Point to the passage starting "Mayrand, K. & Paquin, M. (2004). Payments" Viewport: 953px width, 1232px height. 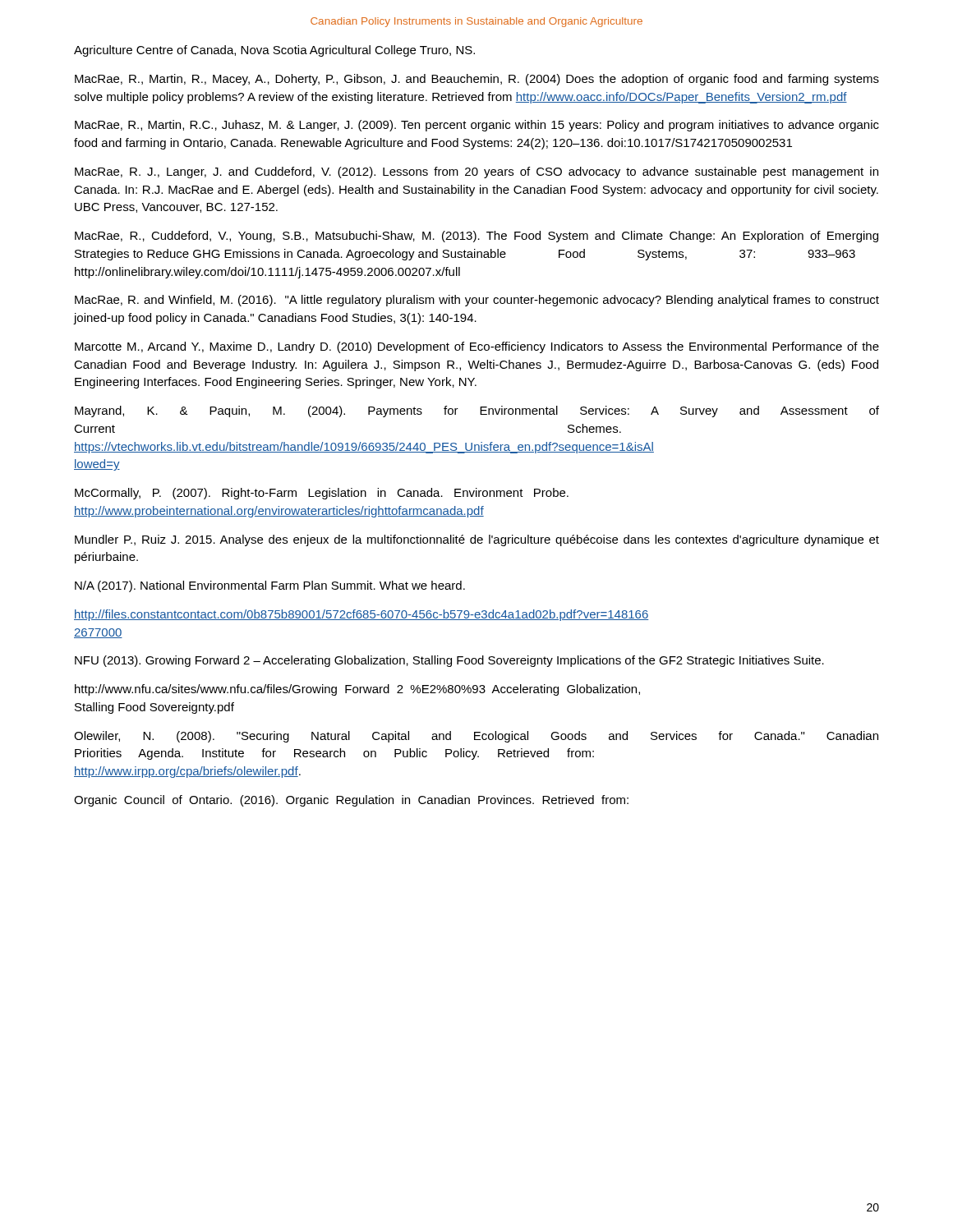[476, 437]
